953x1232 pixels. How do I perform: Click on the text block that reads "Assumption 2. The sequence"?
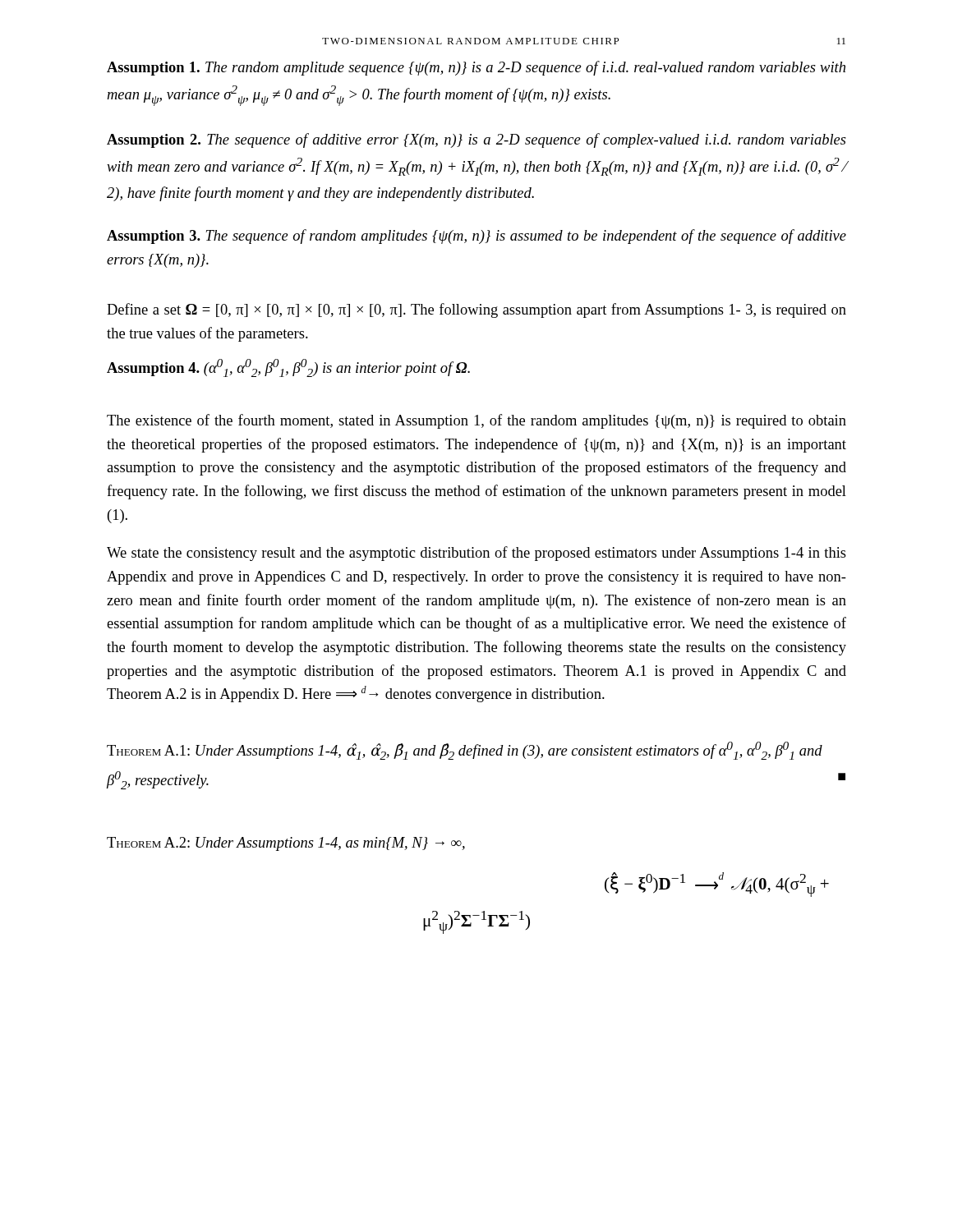[476, 166]
